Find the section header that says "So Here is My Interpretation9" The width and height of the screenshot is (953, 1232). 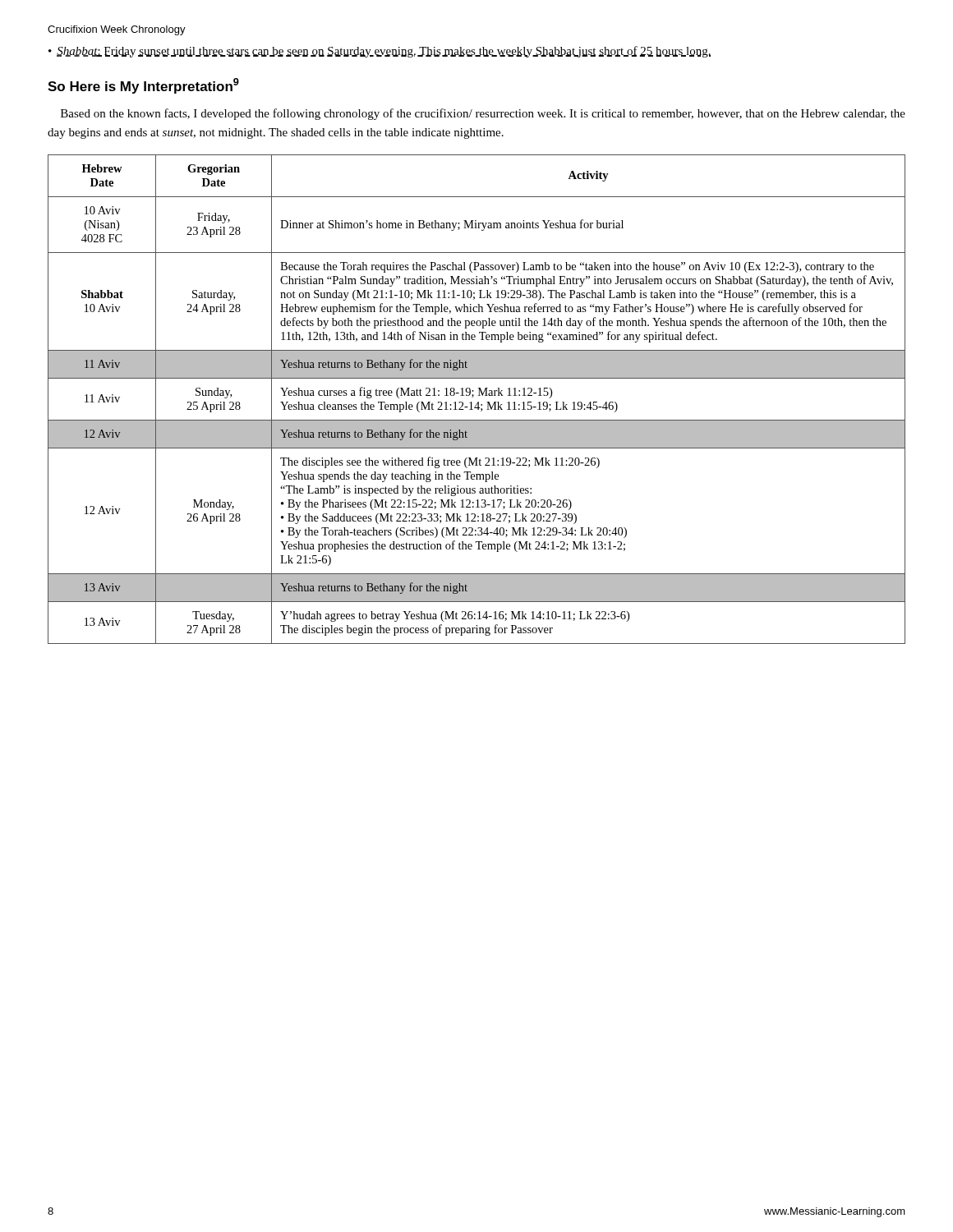(x=143, y=84)
